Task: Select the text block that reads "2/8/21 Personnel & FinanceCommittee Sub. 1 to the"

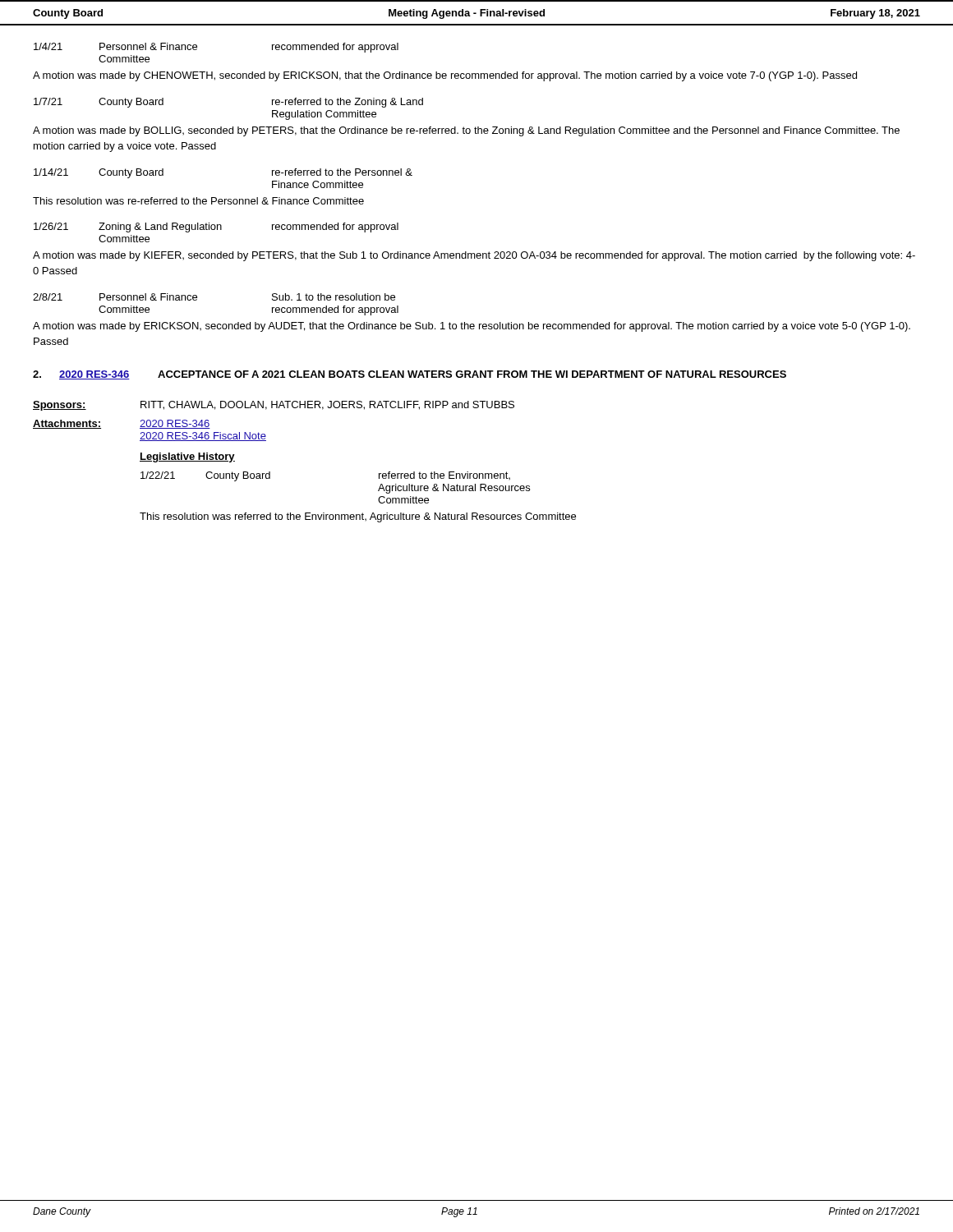Action: pyautogui.click(x=476, y=320)
